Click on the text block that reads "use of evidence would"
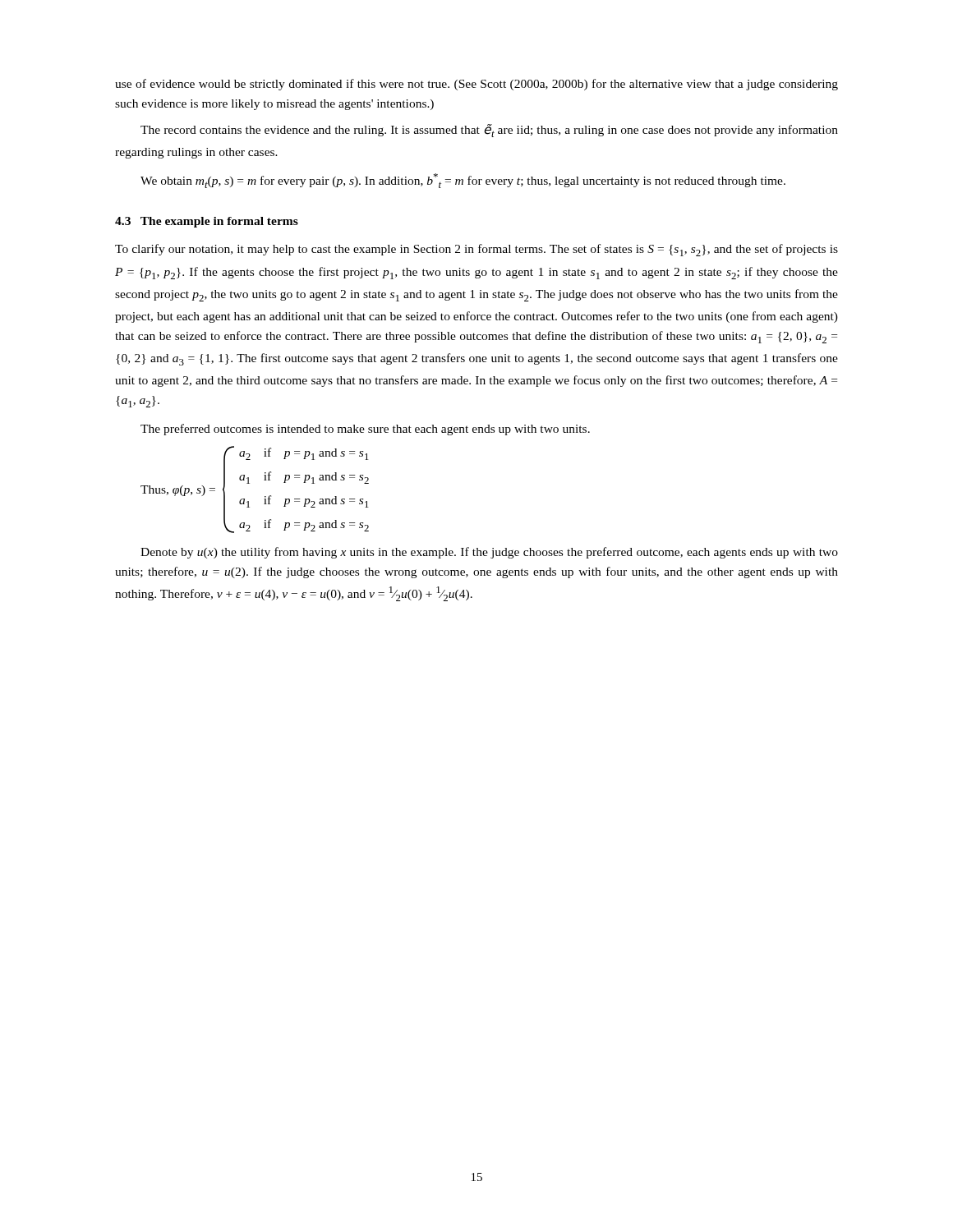953x1232 pixels. (x=476, y=93)
